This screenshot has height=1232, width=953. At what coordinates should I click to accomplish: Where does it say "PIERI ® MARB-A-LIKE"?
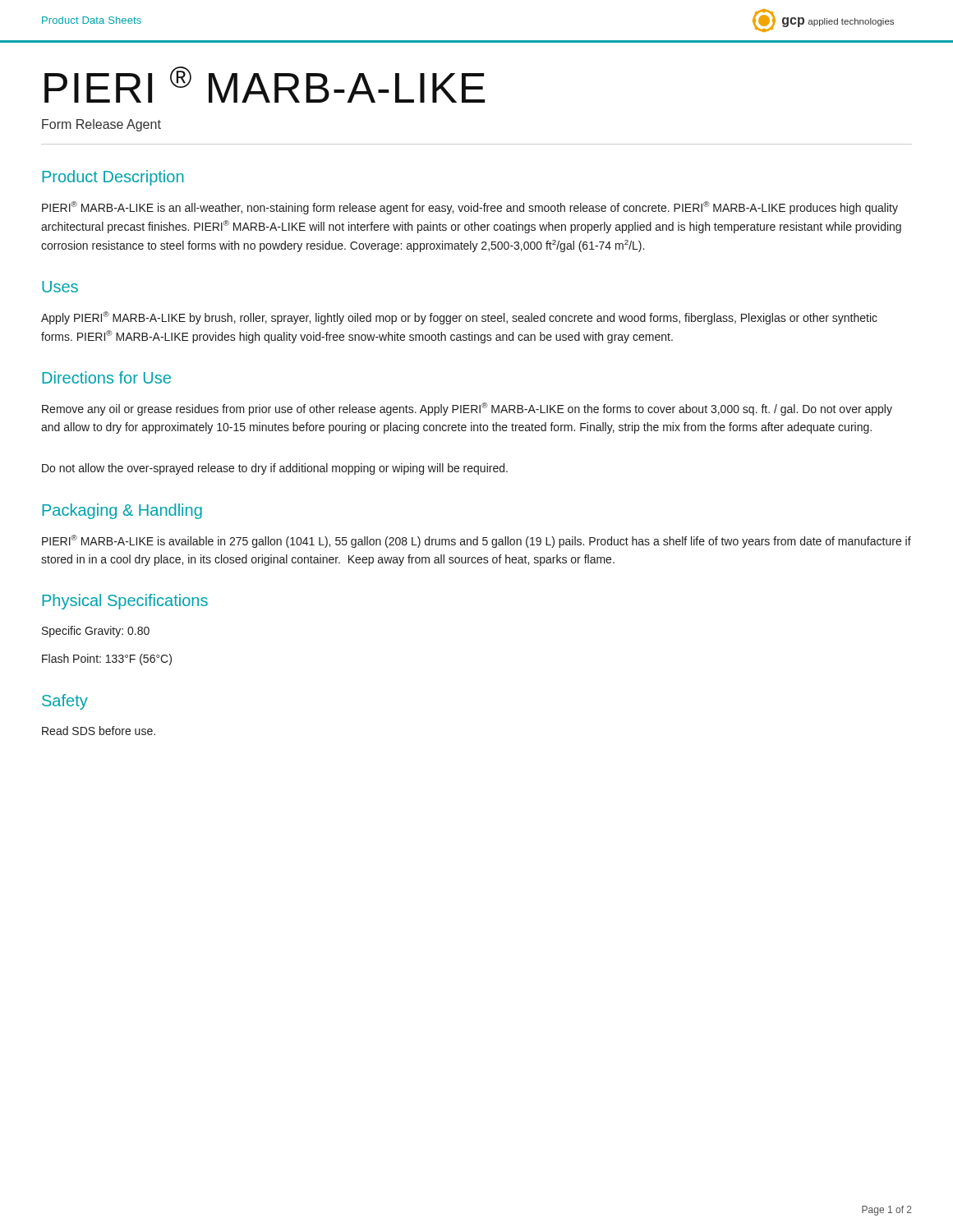coord(476,87)
